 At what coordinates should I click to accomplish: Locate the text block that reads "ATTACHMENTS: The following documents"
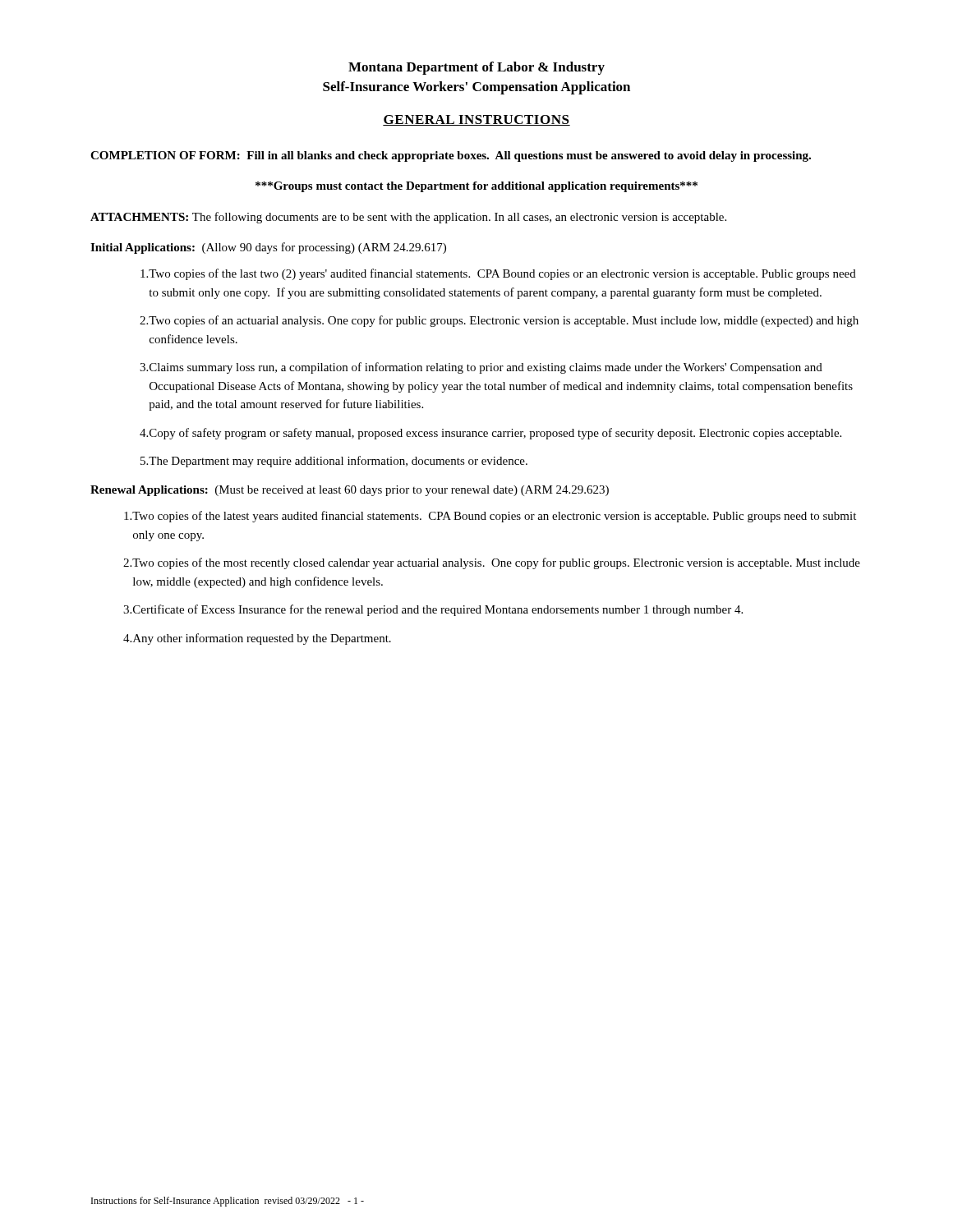point(476,217)
